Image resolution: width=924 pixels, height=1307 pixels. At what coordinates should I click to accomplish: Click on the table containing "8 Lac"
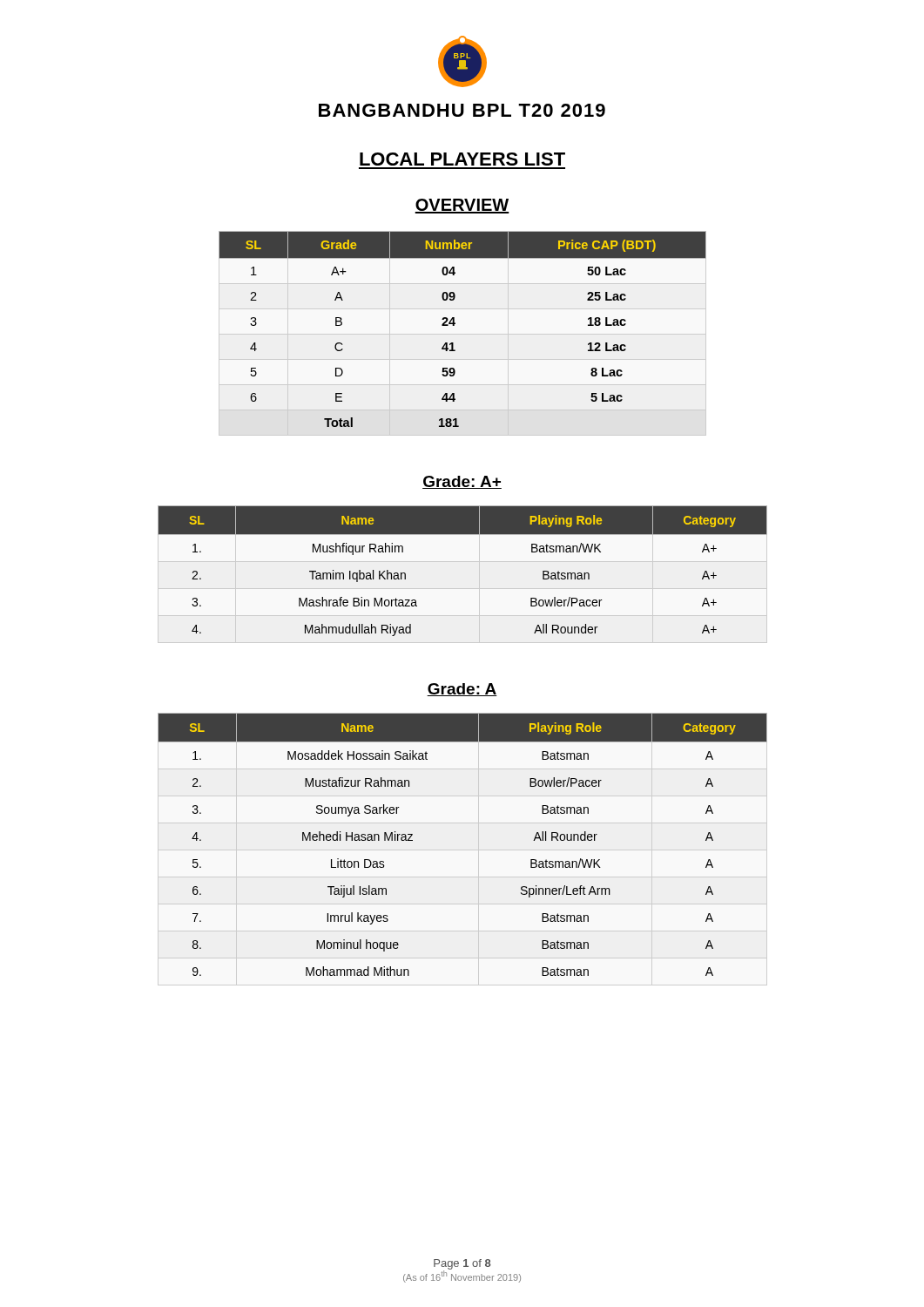[x=462, y=333]
